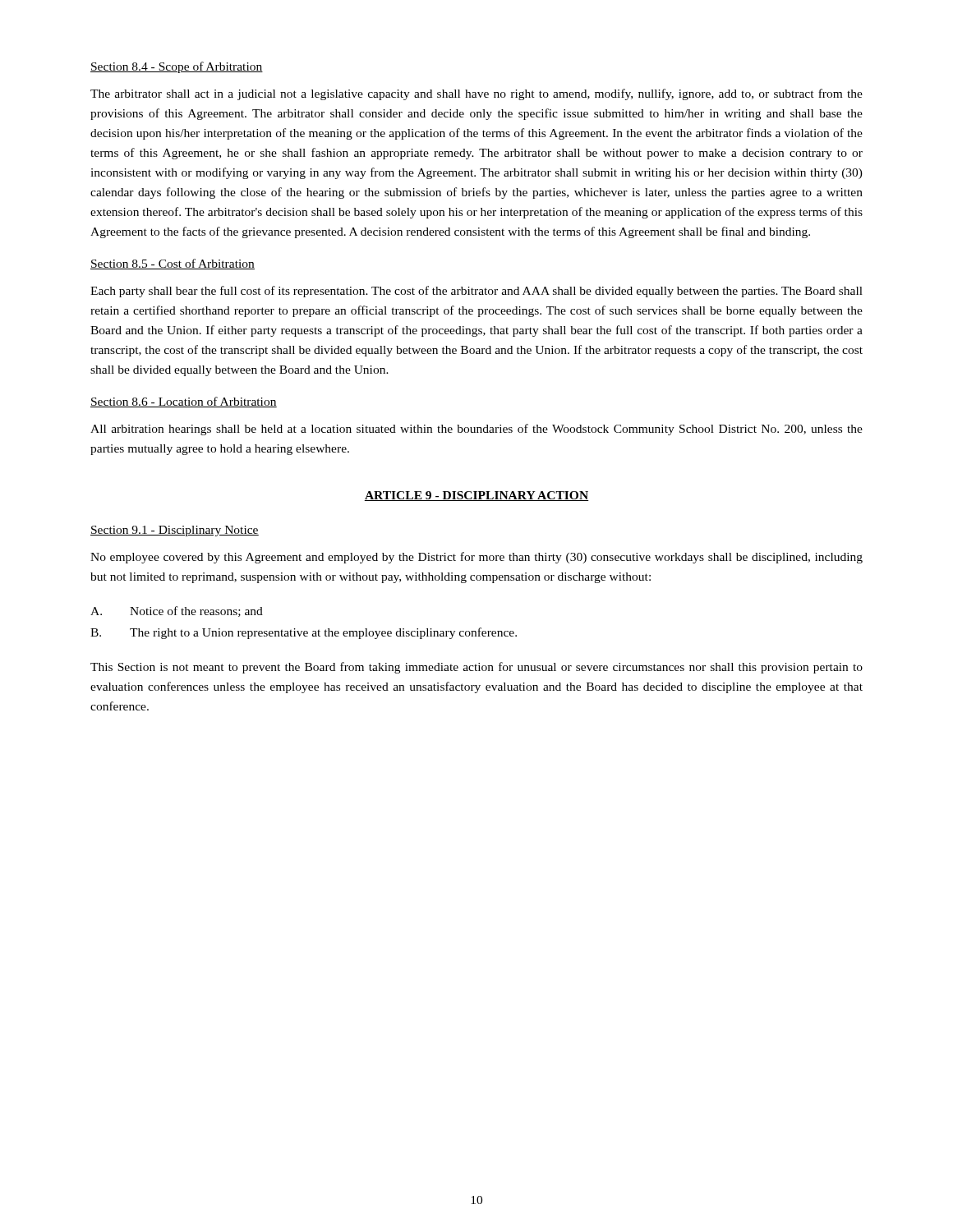
Task: Find the block on this page that starts "All arbitration hearings shall be held at"
Action: [x=476, y=438]
